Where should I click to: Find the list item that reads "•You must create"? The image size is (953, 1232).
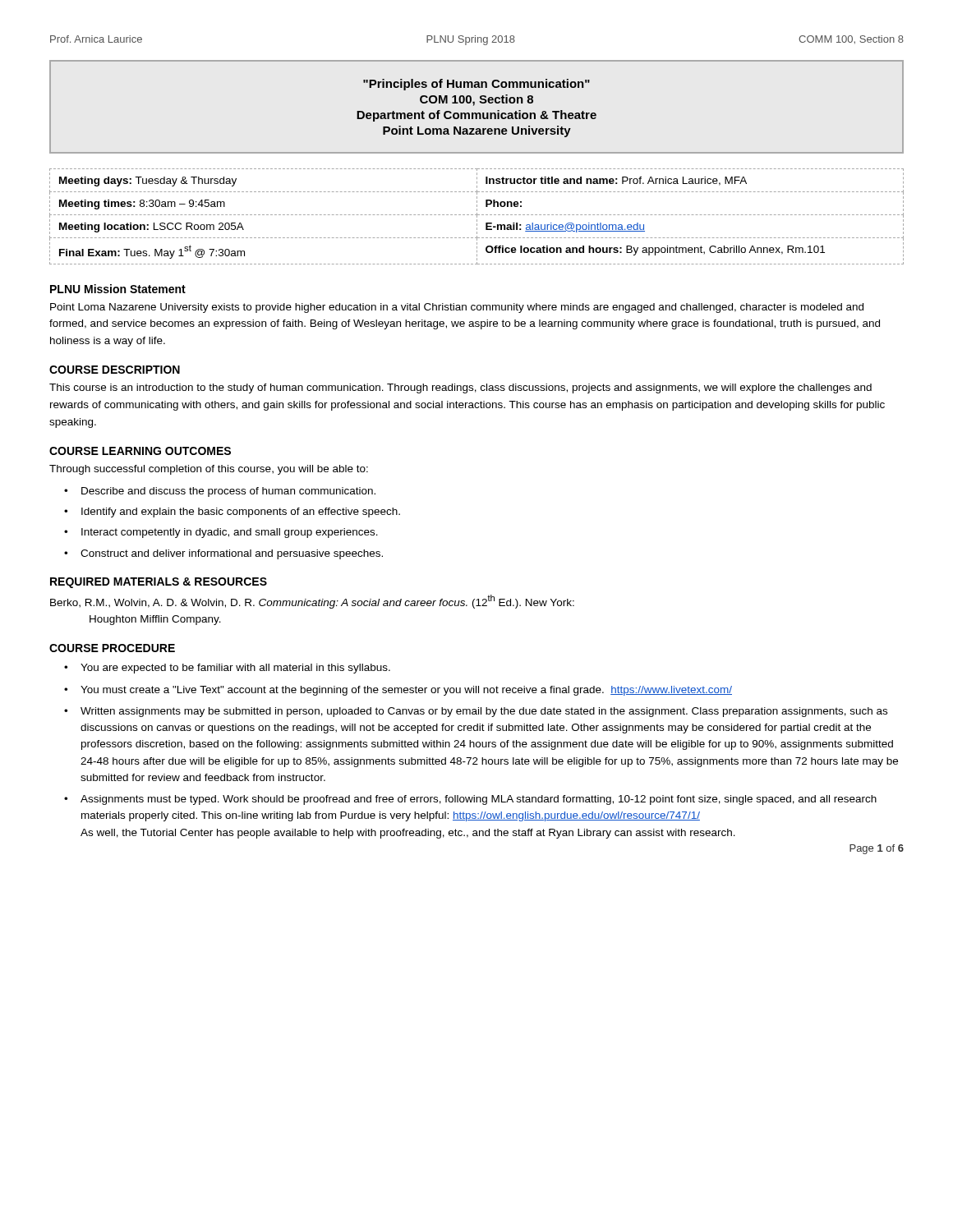[x=398, y=690]
